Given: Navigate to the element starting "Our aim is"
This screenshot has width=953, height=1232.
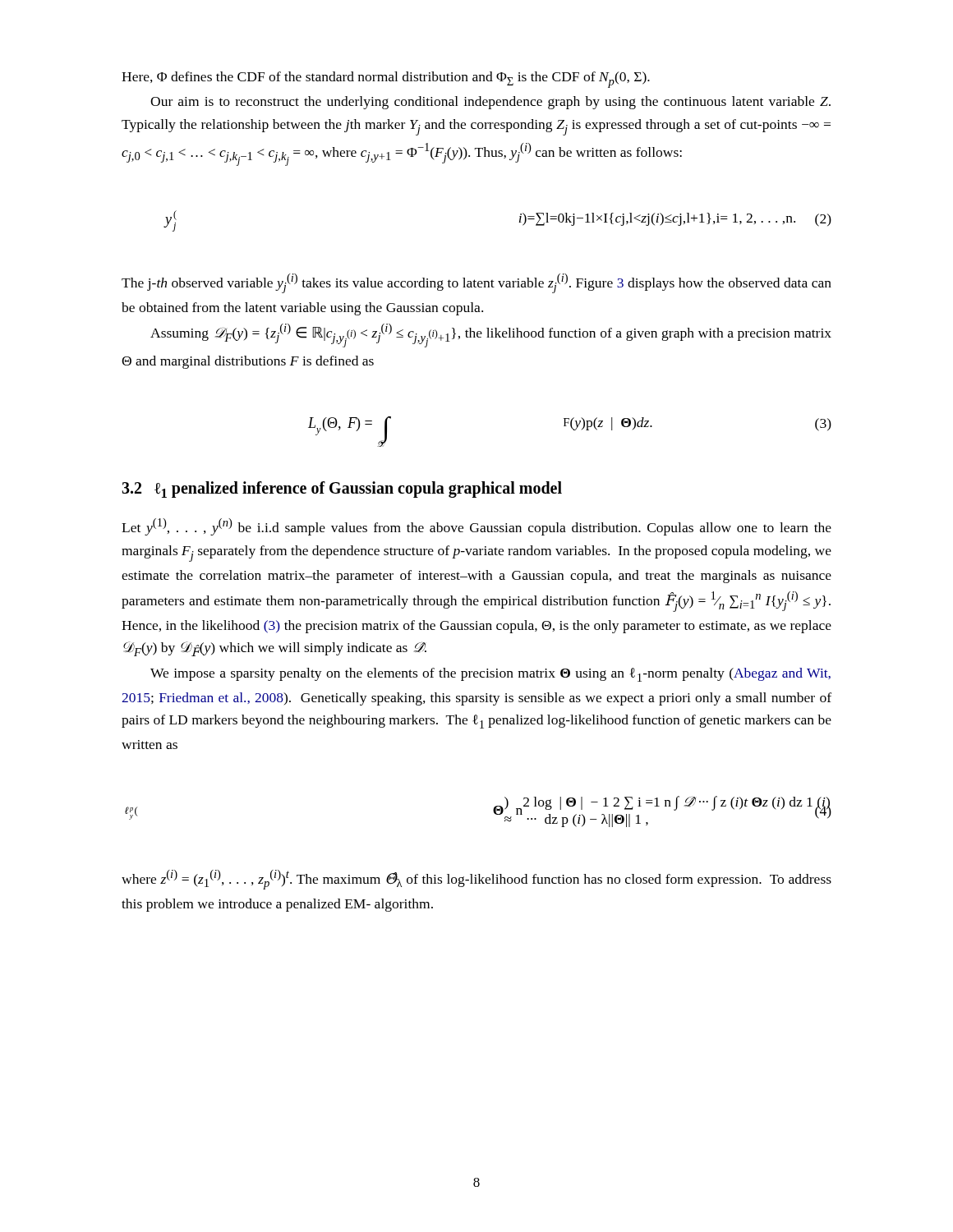Looking at the screenshot, I should coord(476,129).
